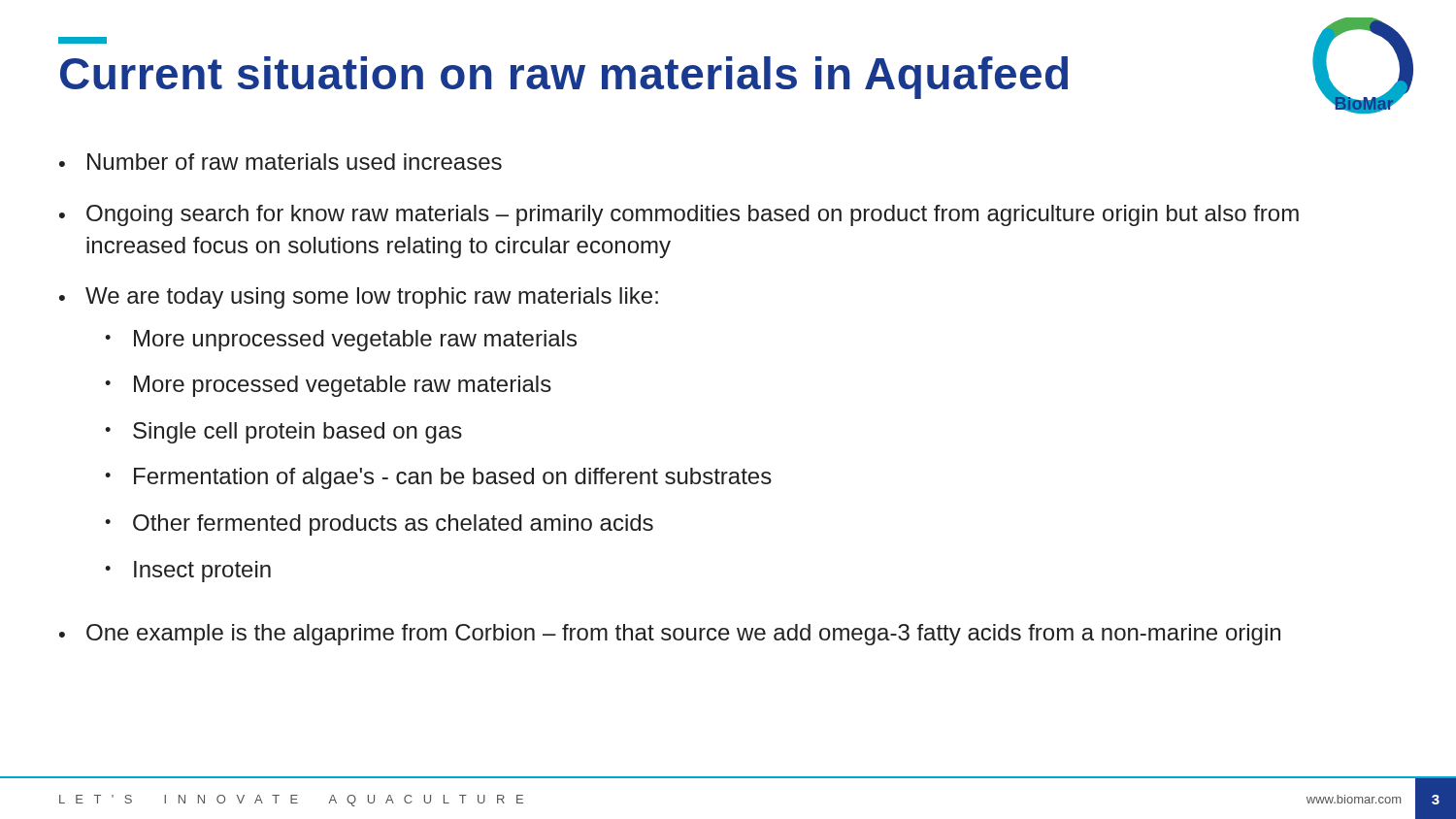
Task: Click on the list item that reads "• Fermentation of algae's -"
Action: 751,477
